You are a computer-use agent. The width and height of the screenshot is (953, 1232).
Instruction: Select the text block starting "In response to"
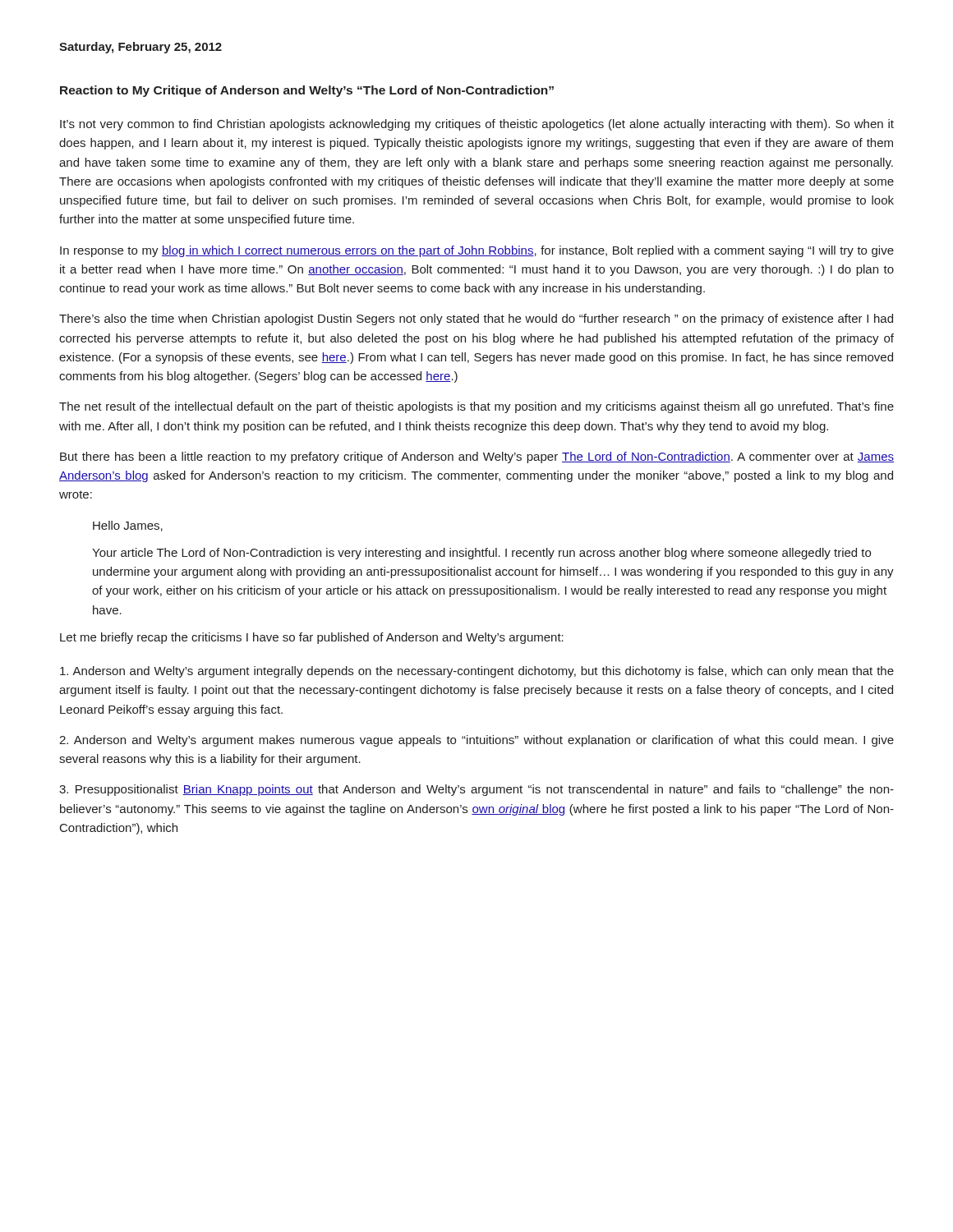[x=476, y=269]
